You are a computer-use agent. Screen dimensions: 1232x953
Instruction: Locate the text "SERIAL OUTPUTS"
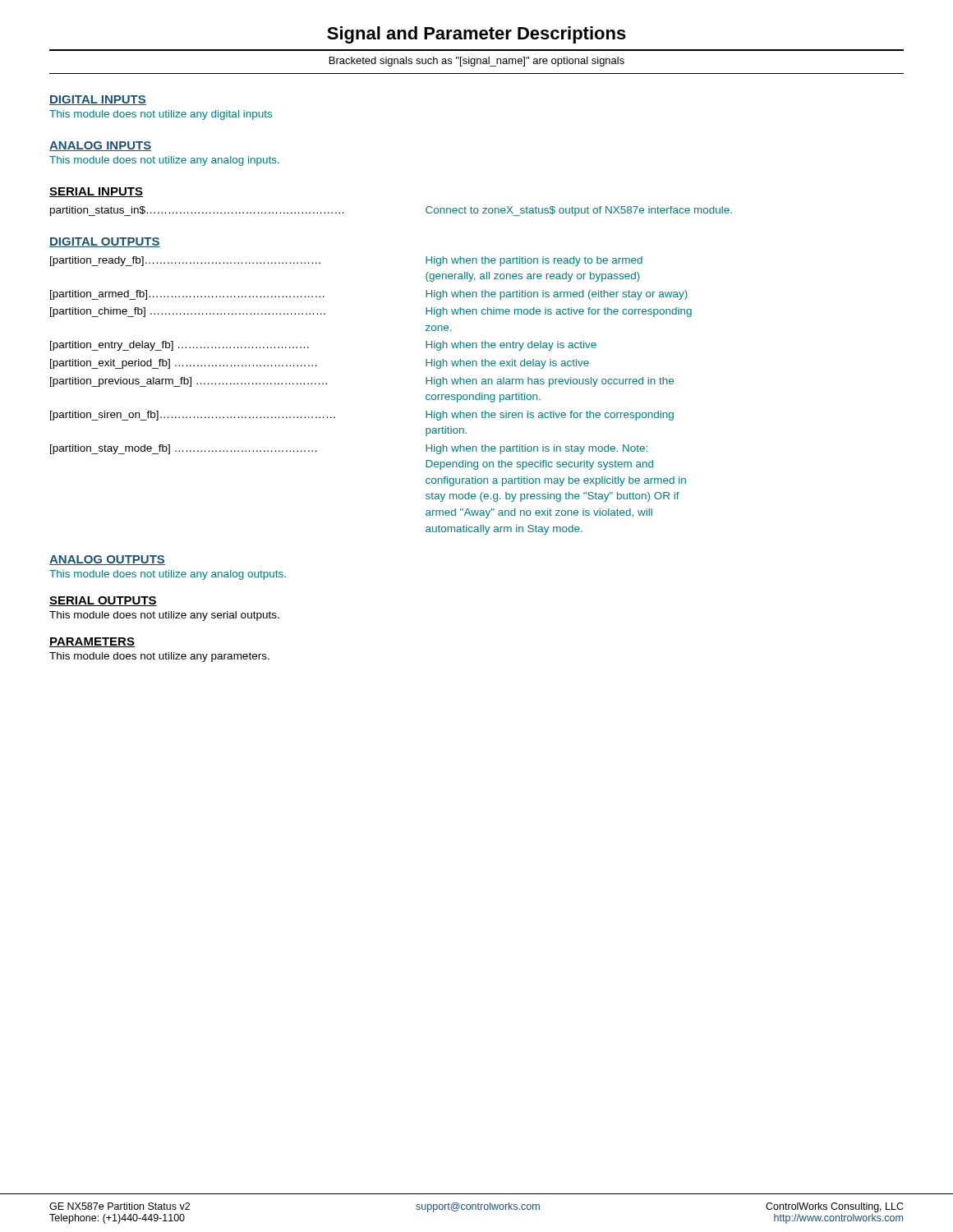click(103, 600)
